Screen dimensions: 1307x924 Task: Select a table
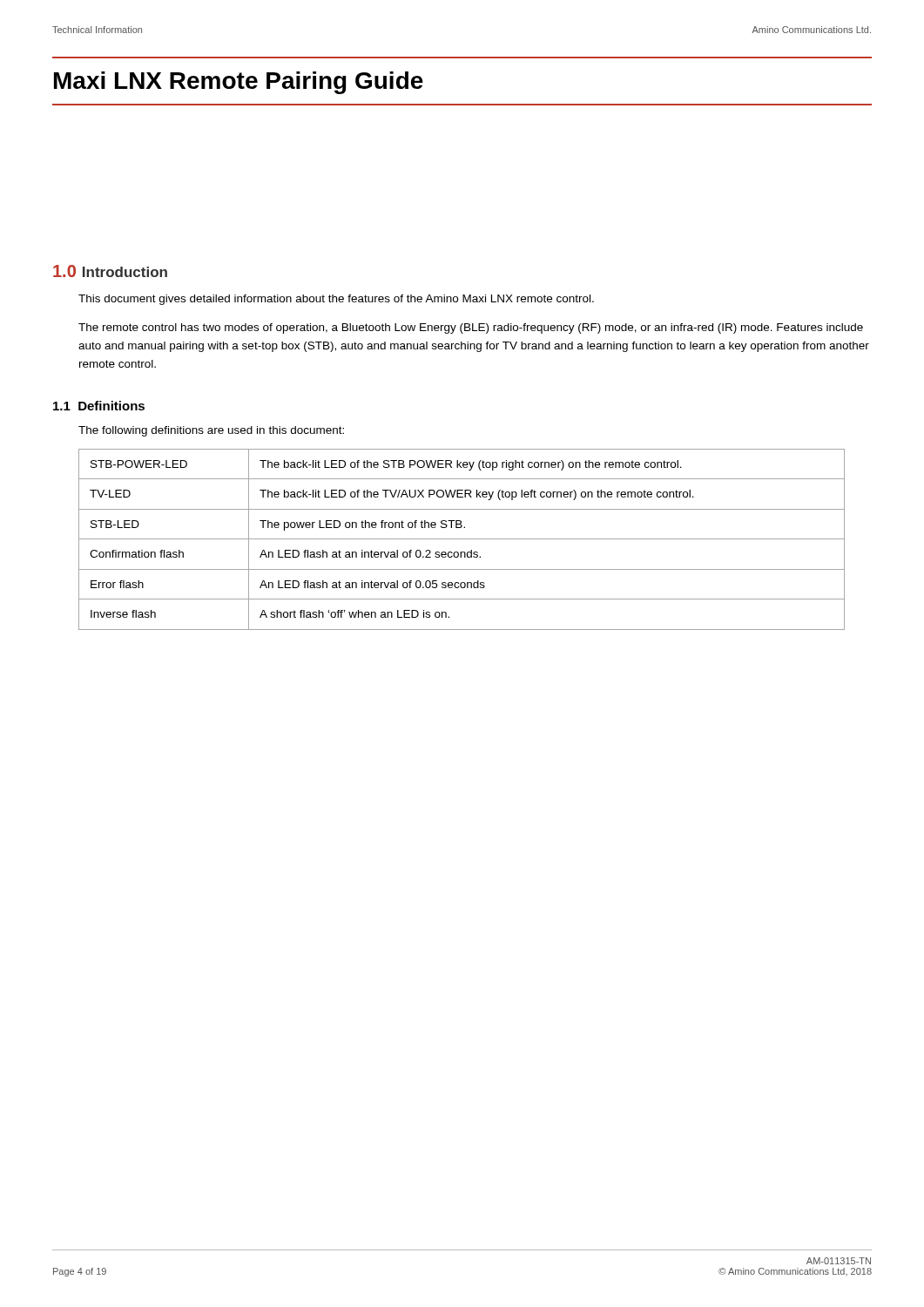click(475, 539)
